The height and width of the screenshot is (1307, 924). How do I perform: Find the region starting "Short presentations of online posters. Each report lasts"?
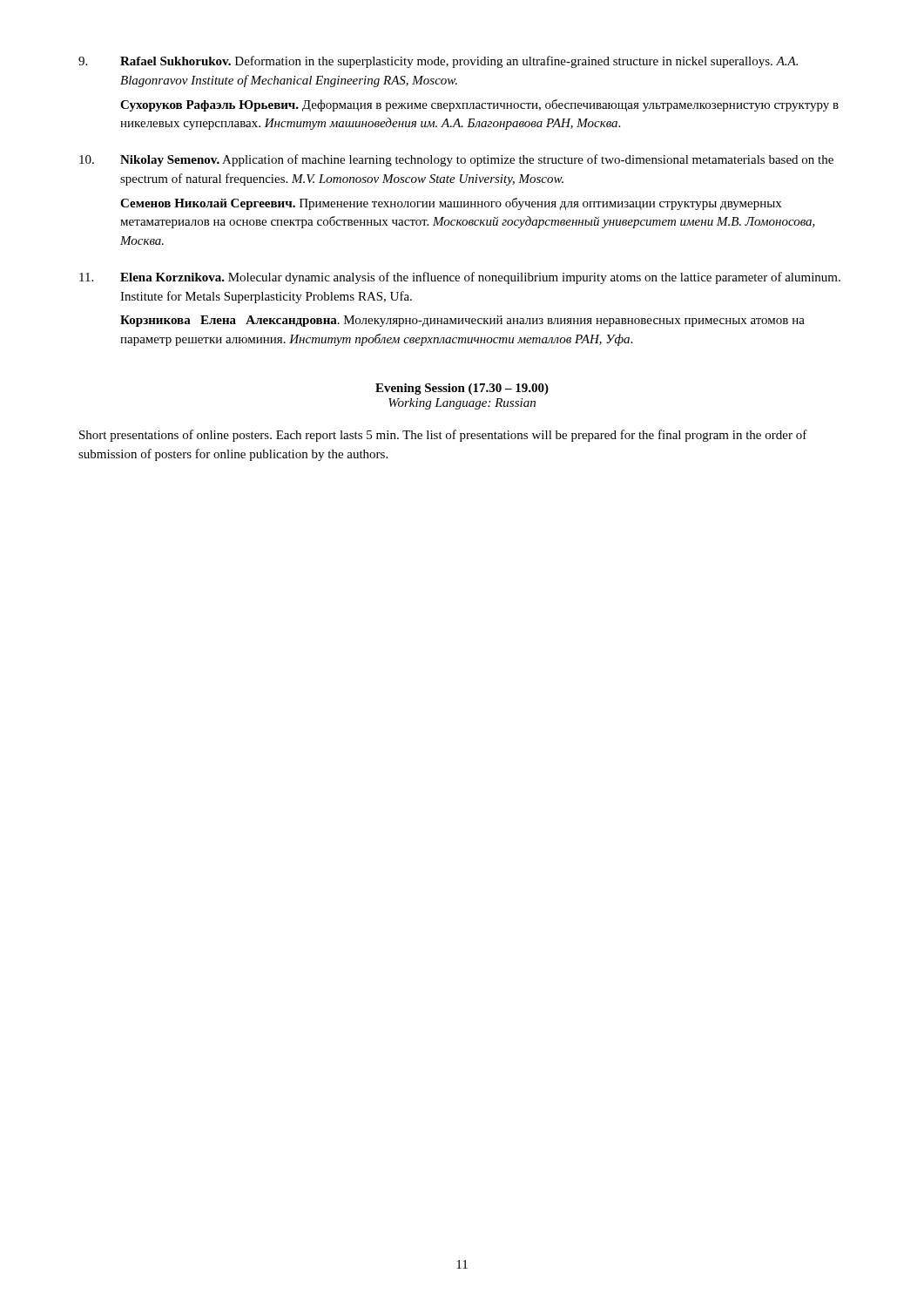[442, 444]
